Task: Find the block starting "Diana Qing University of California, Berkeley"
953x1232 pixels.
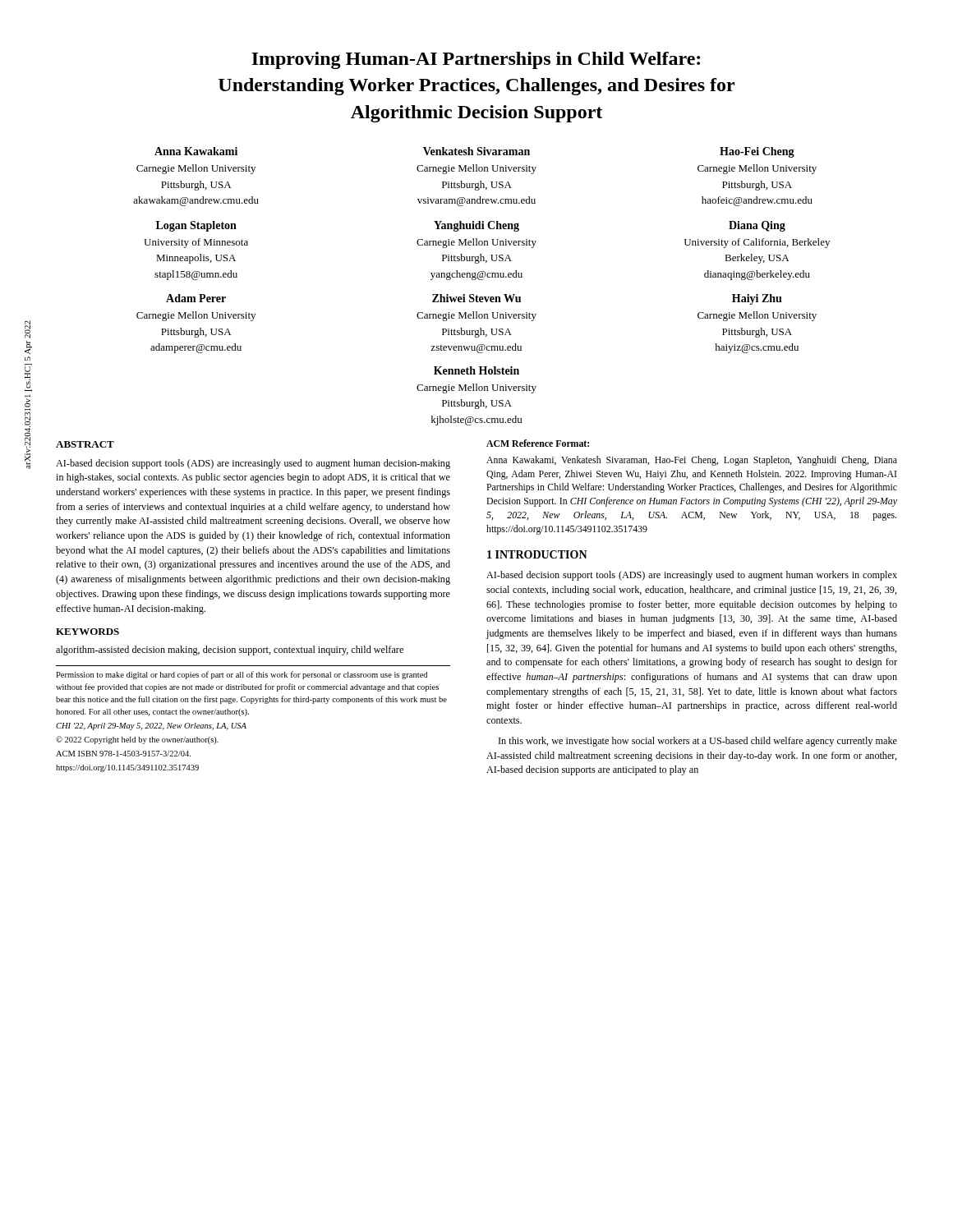Action: pyautogui.click(x=757, y=248)
